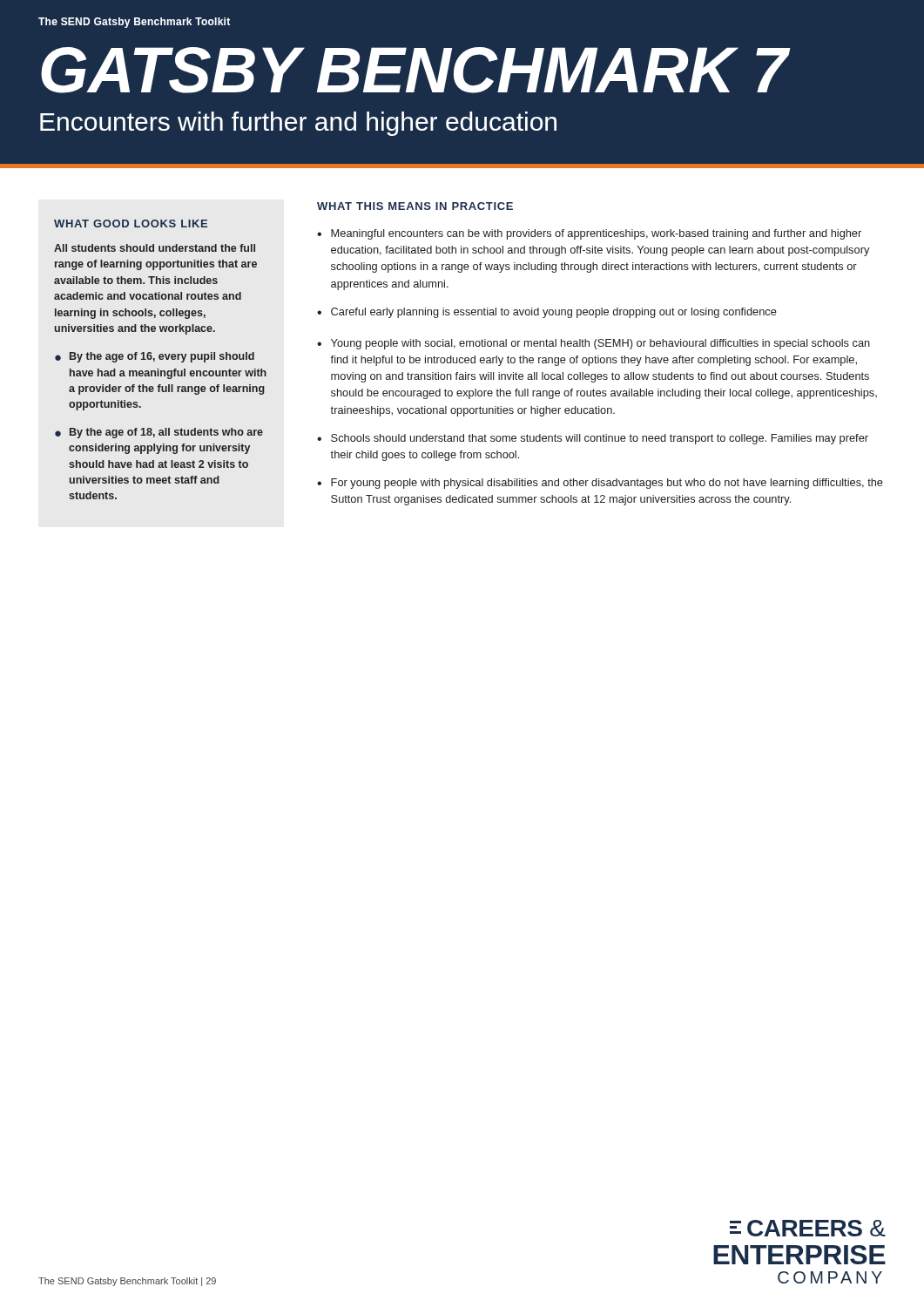The image size is (924, 1307).
Task: Point to the text block starting "• For young"
Action: point(601,491)
